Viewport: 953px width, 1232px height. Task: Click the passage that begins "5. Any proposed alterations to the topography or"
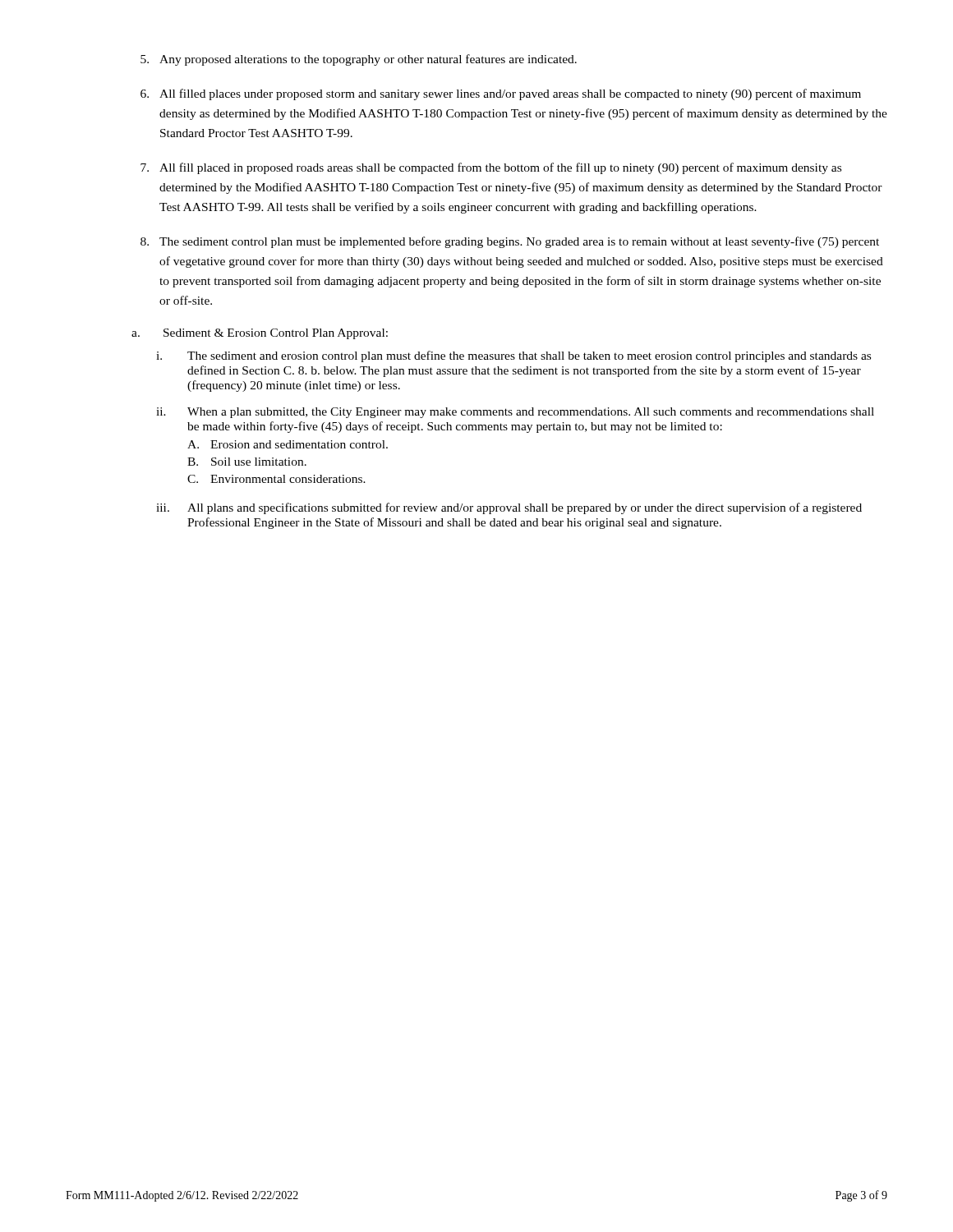pos(497,59)
